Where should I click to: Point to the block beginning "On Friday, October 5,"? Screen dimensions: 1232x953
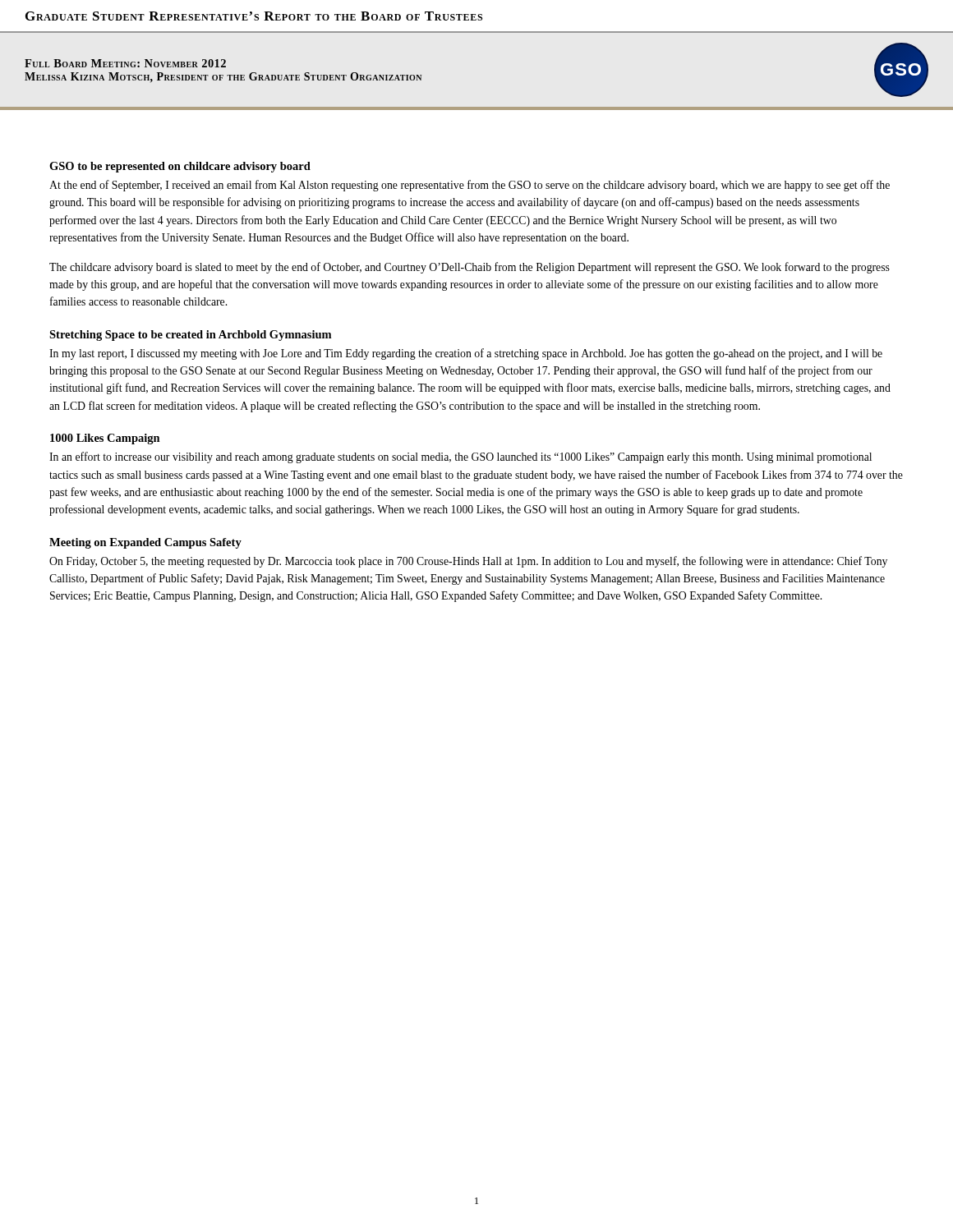468,579
